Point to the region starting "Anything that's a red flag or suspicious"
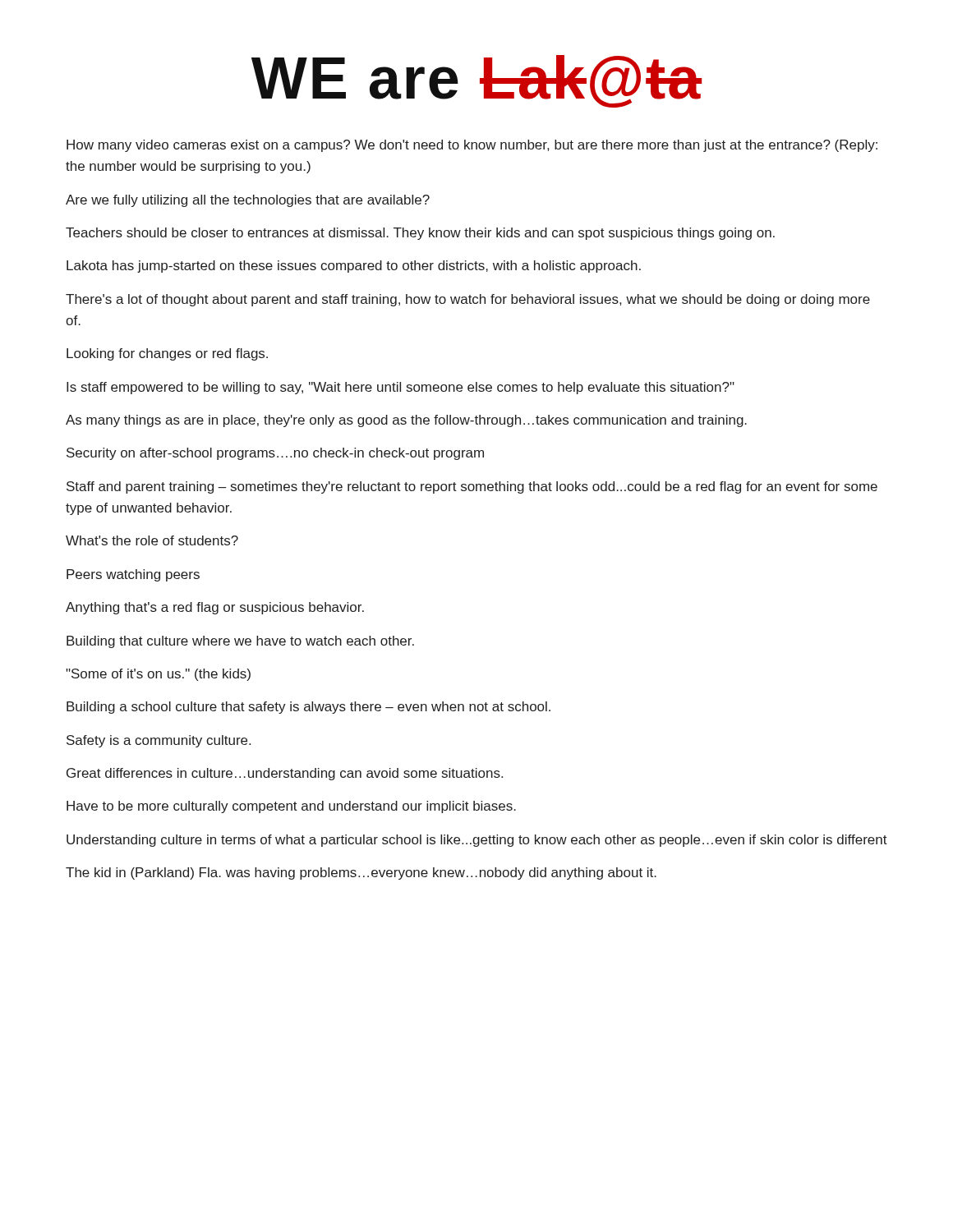Viewport: 953px width, 1232px height. click(215, 607)
